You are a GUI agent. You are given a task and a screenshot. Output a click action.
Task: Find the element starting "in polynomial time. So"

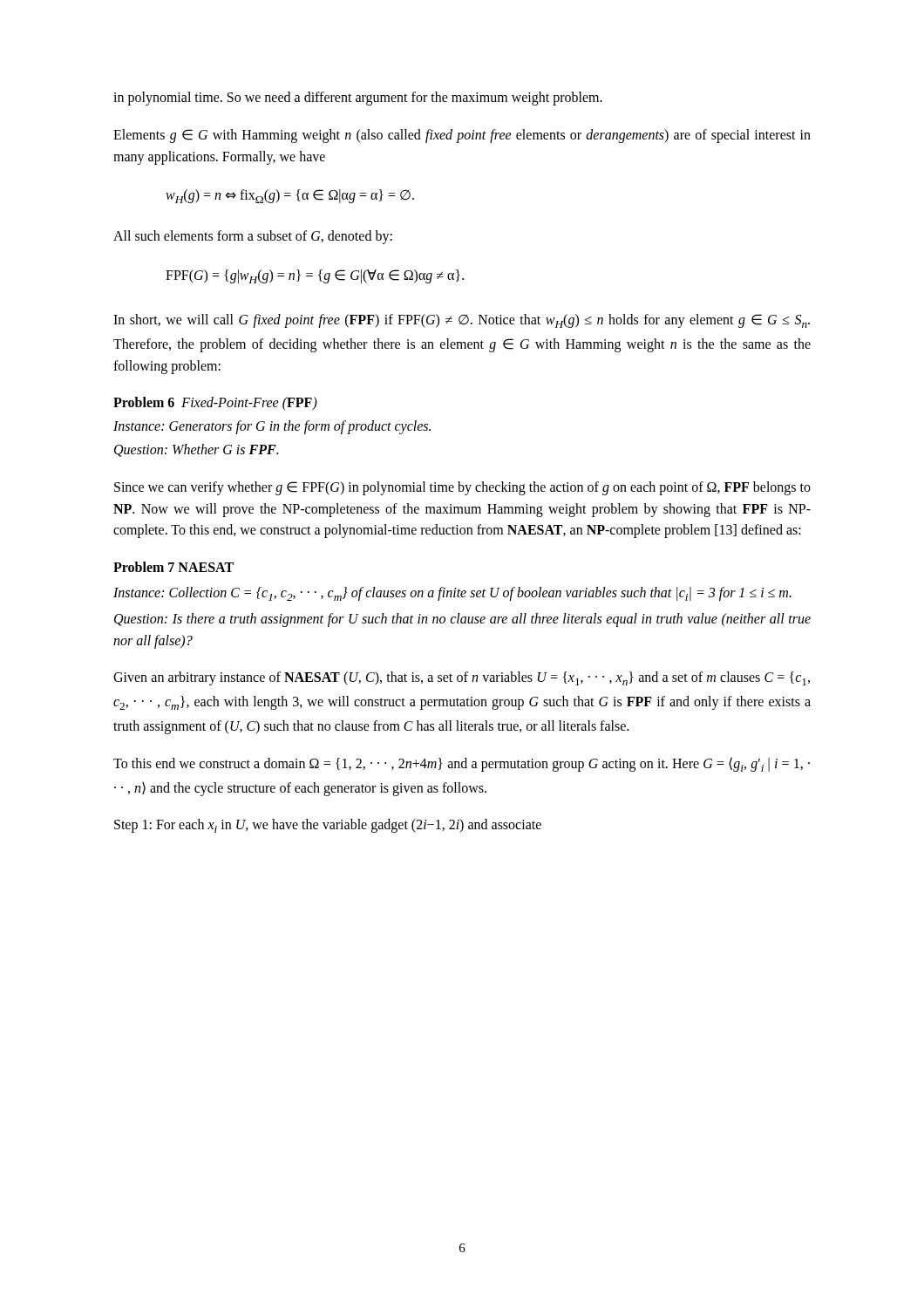click(358, 97)
